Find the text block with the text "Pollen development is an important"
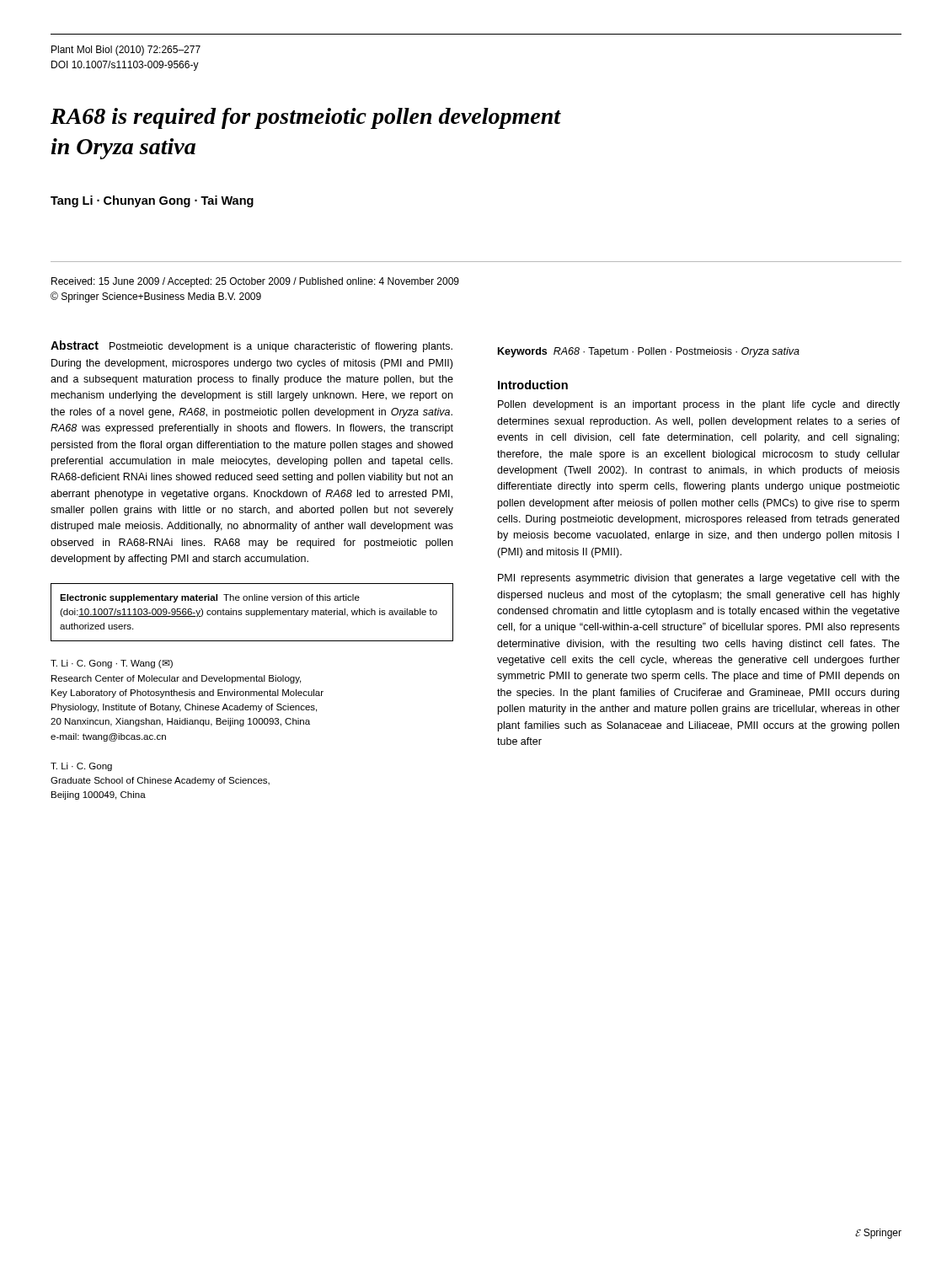The image size is (952, 1264). tap(698, 478)
